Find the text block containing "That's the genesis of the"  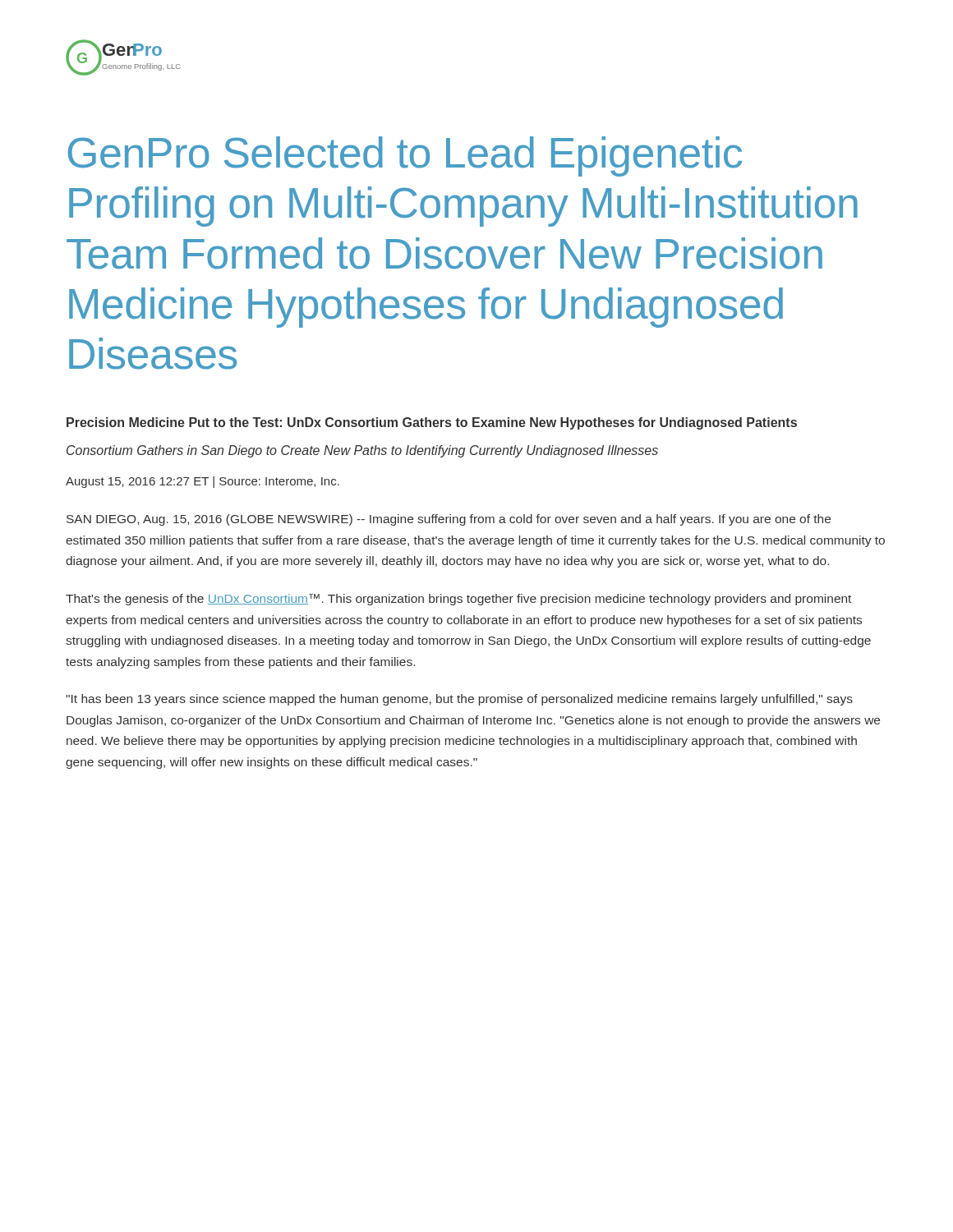pos(468,630)
